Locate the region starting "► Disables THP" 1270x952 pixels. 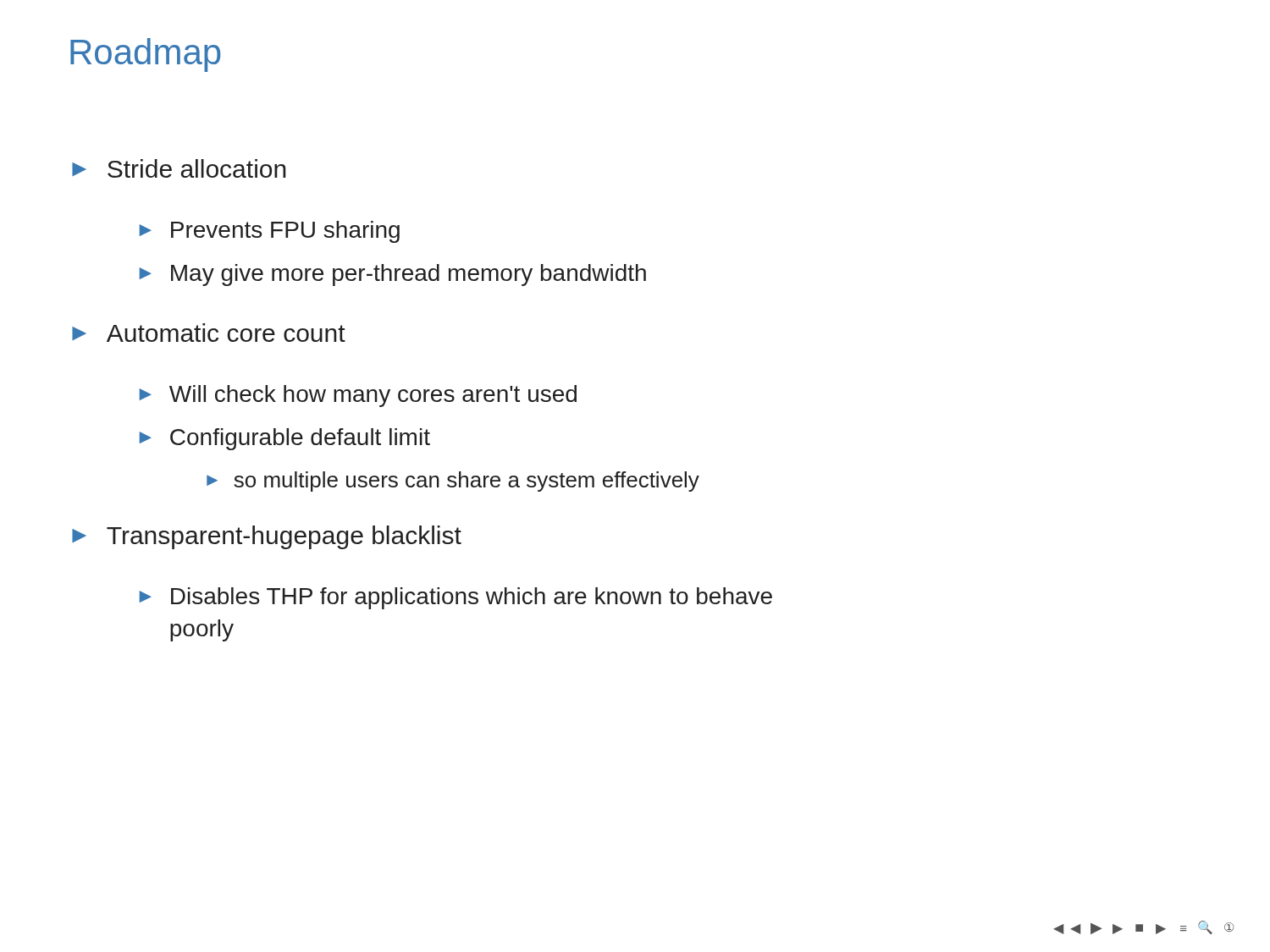[454, 612]
